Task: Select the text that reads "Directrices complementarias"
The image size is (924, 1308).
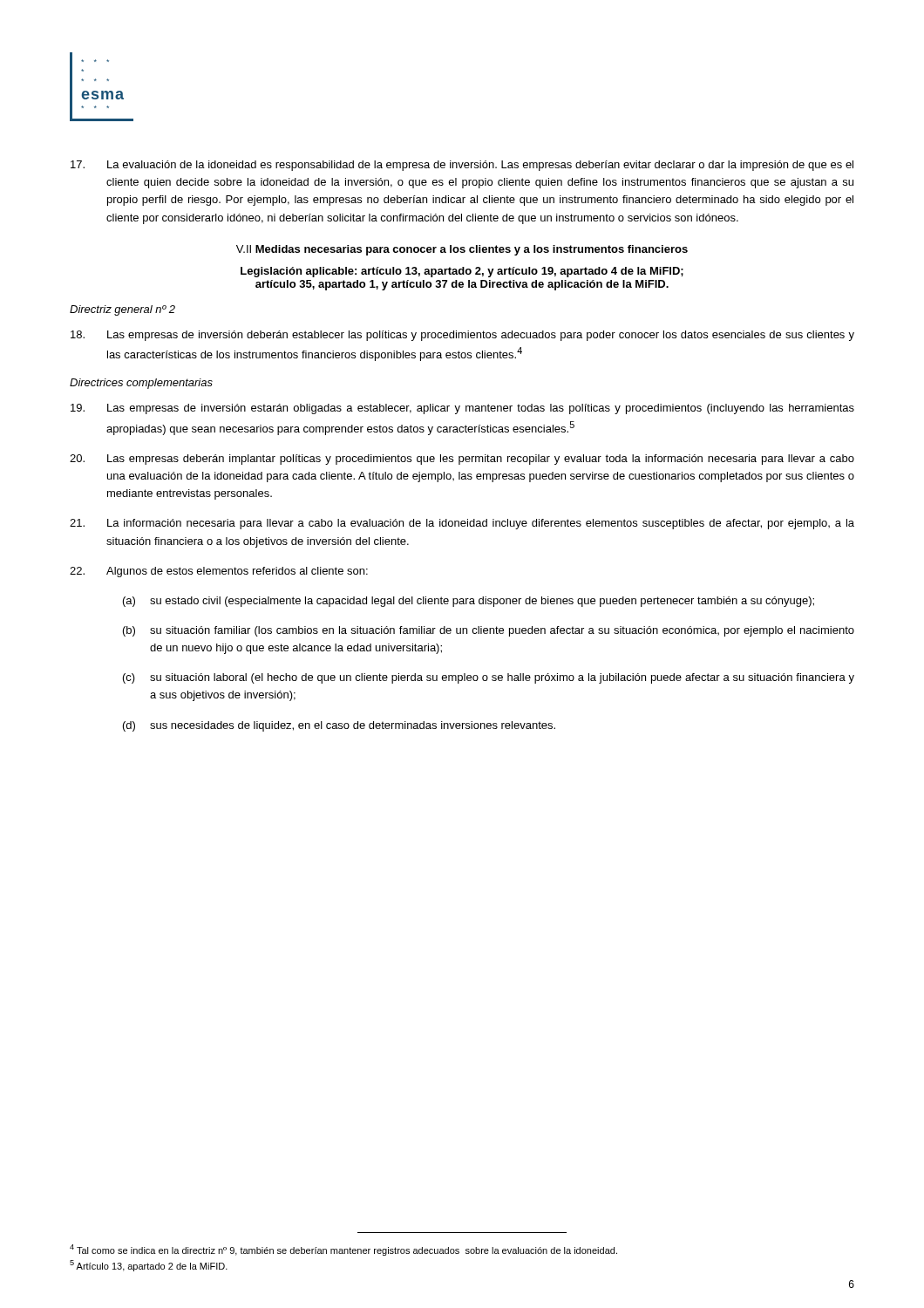Action: [141, 383]
